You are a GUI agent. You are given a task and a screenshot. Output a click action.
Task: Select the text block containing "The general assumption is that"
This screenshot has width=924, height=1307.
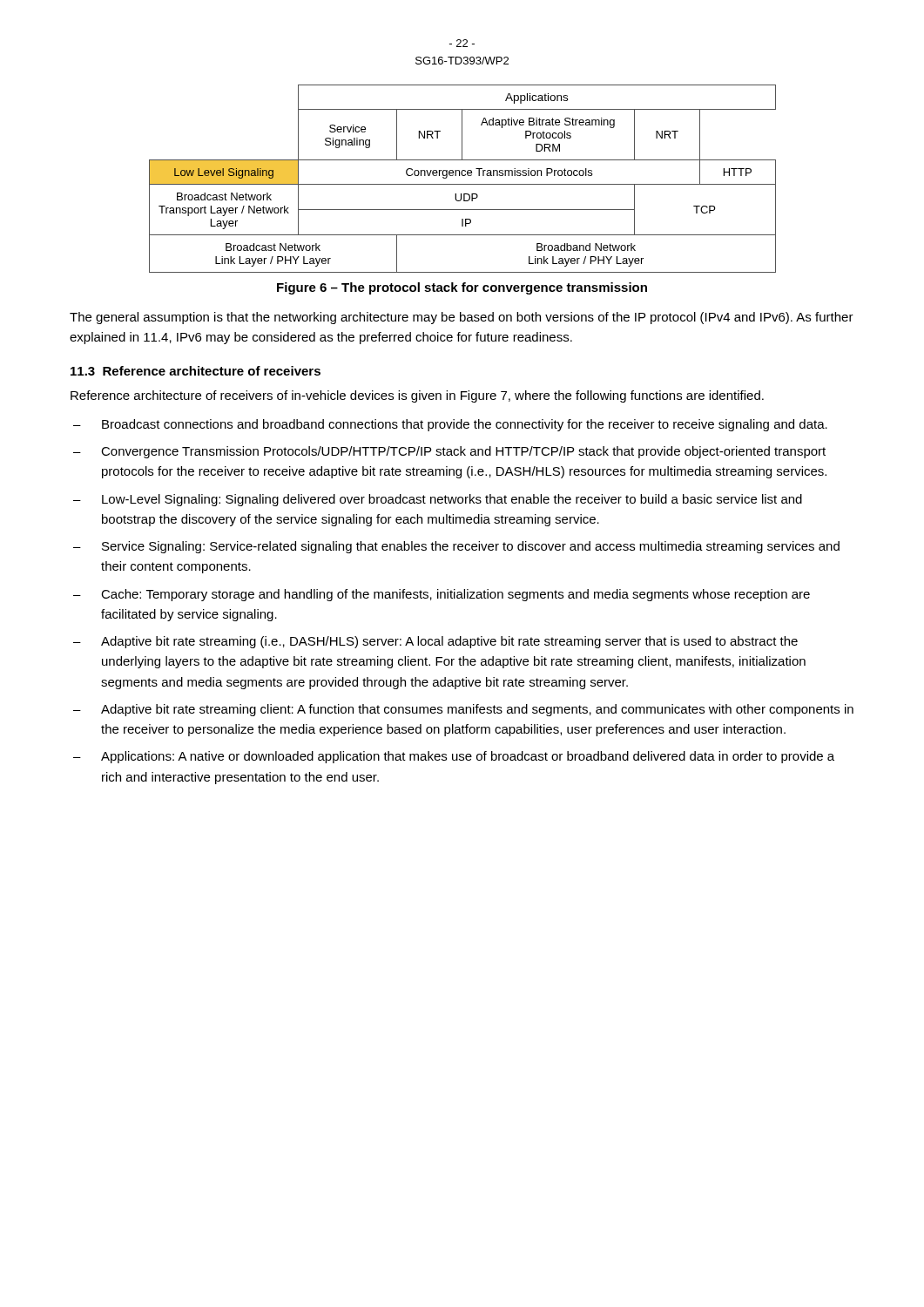tap(461, 327)
